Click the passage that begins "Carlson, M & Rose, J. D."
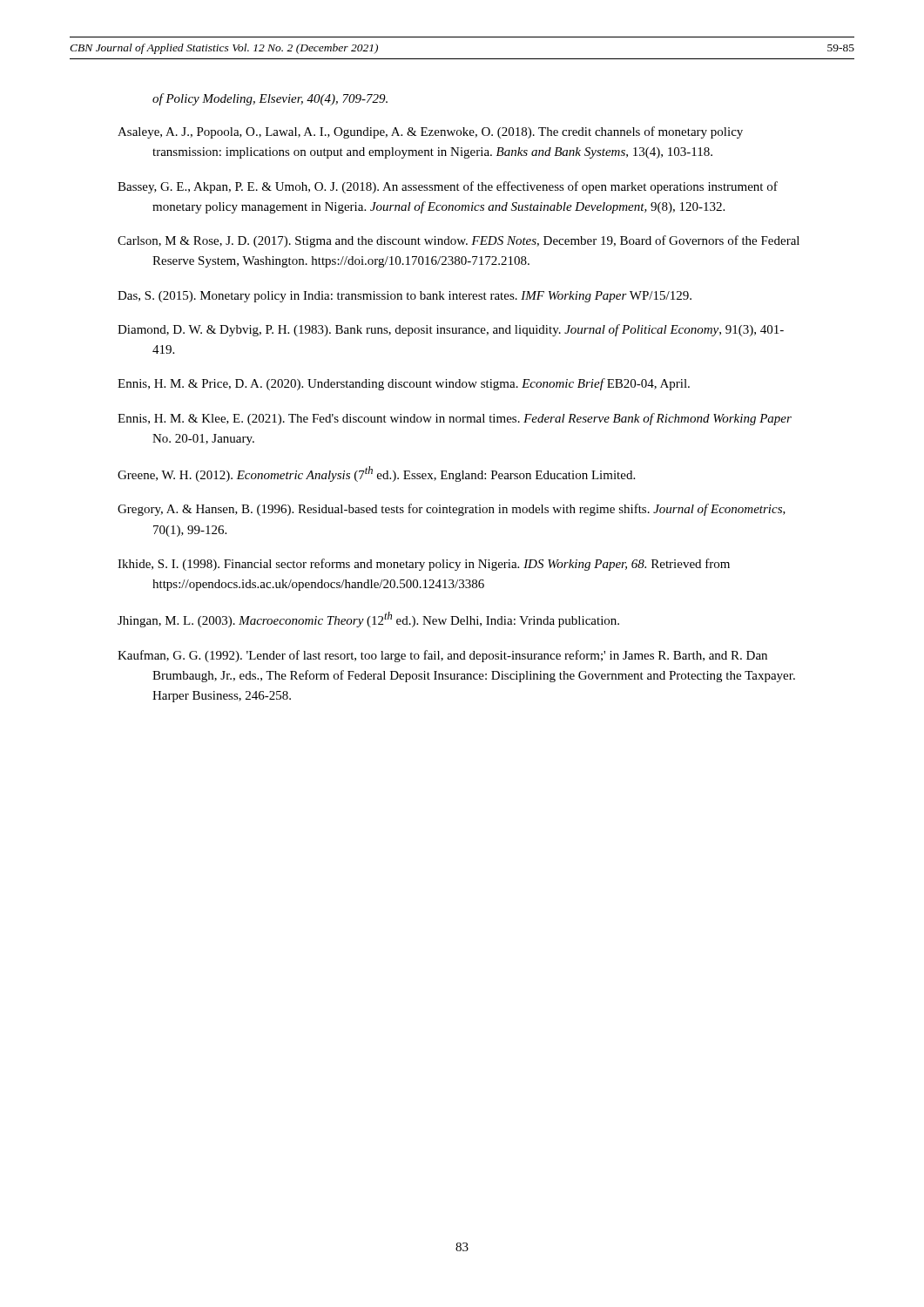 [459, 251]
